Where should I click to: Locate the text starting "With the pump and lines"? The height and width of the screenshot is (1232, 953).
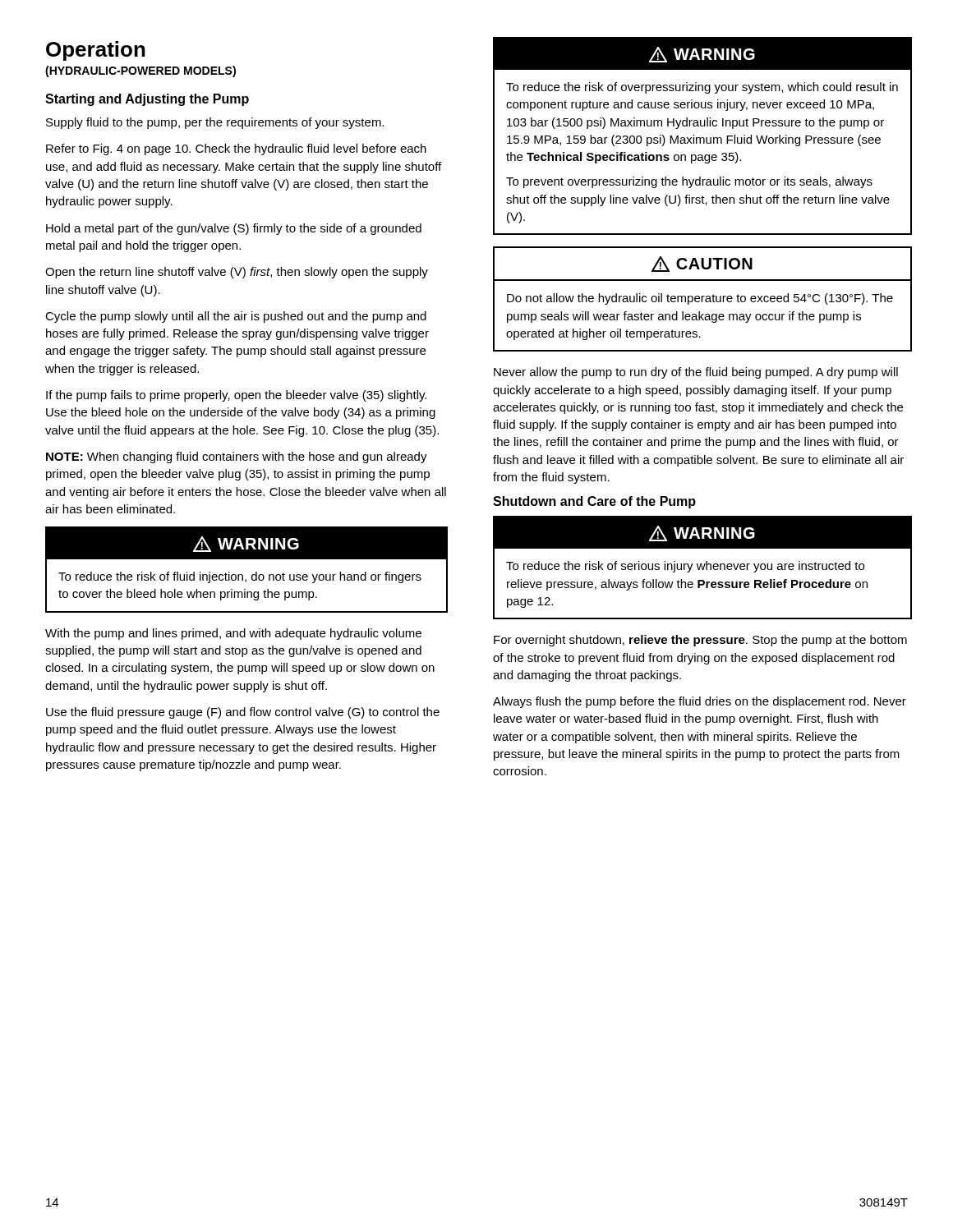(246, 659)
